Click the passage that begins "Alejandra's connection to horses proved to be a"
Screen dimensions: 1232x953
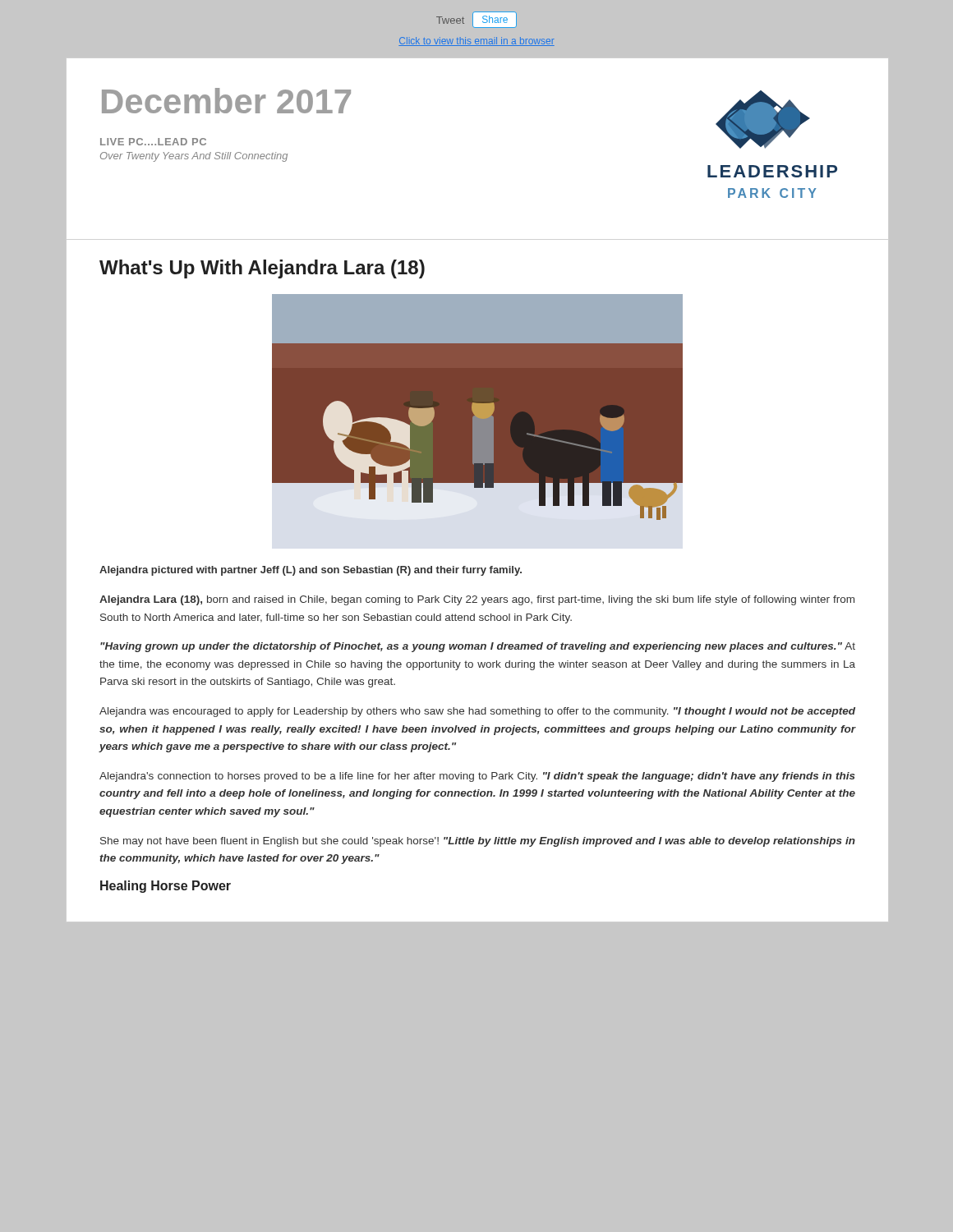coord(477,794)
